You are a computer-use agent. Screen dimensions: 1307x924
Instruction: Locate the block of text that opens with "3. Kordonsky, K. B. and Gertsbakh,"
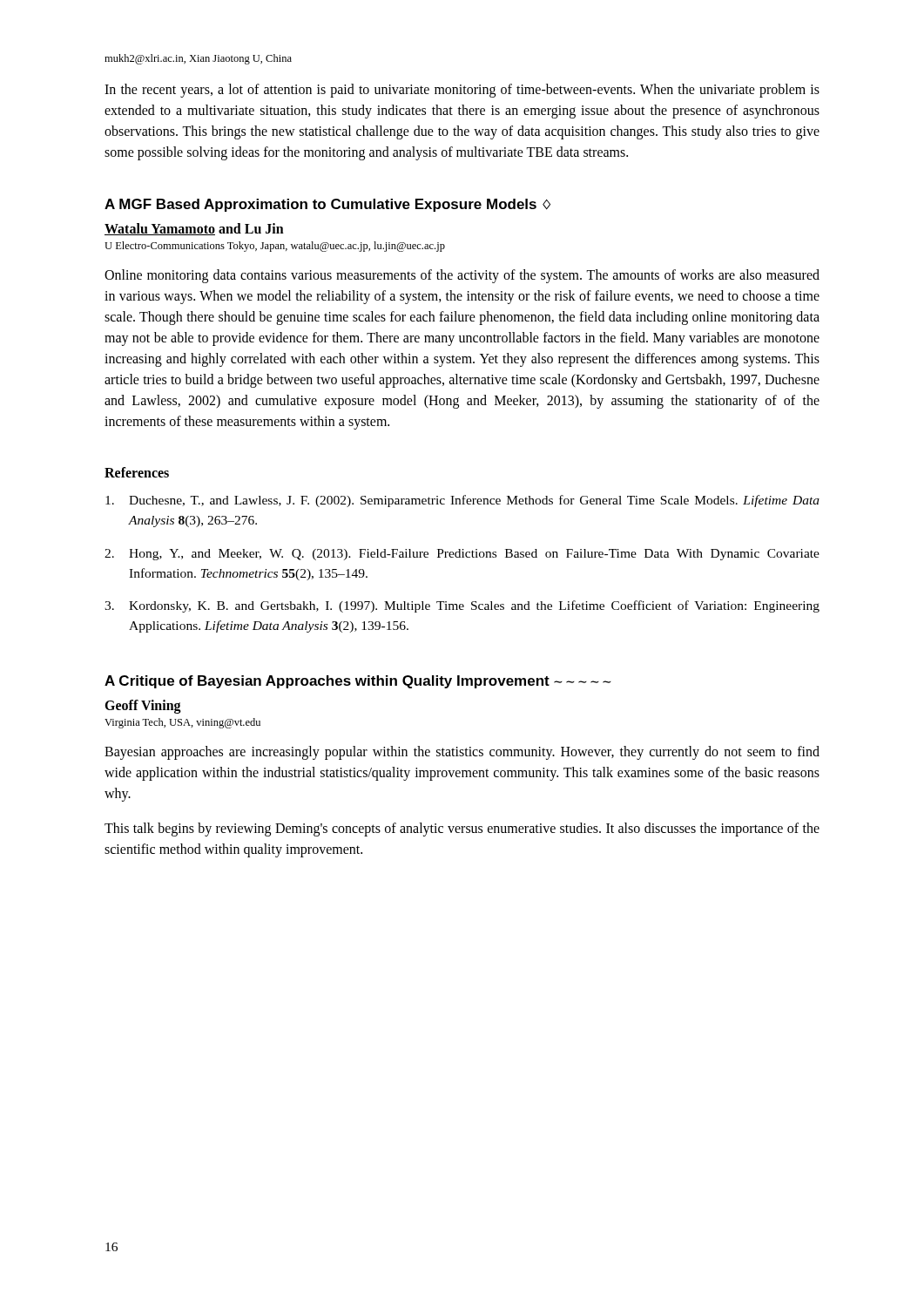pyautogui.click(x=462, y=615)
